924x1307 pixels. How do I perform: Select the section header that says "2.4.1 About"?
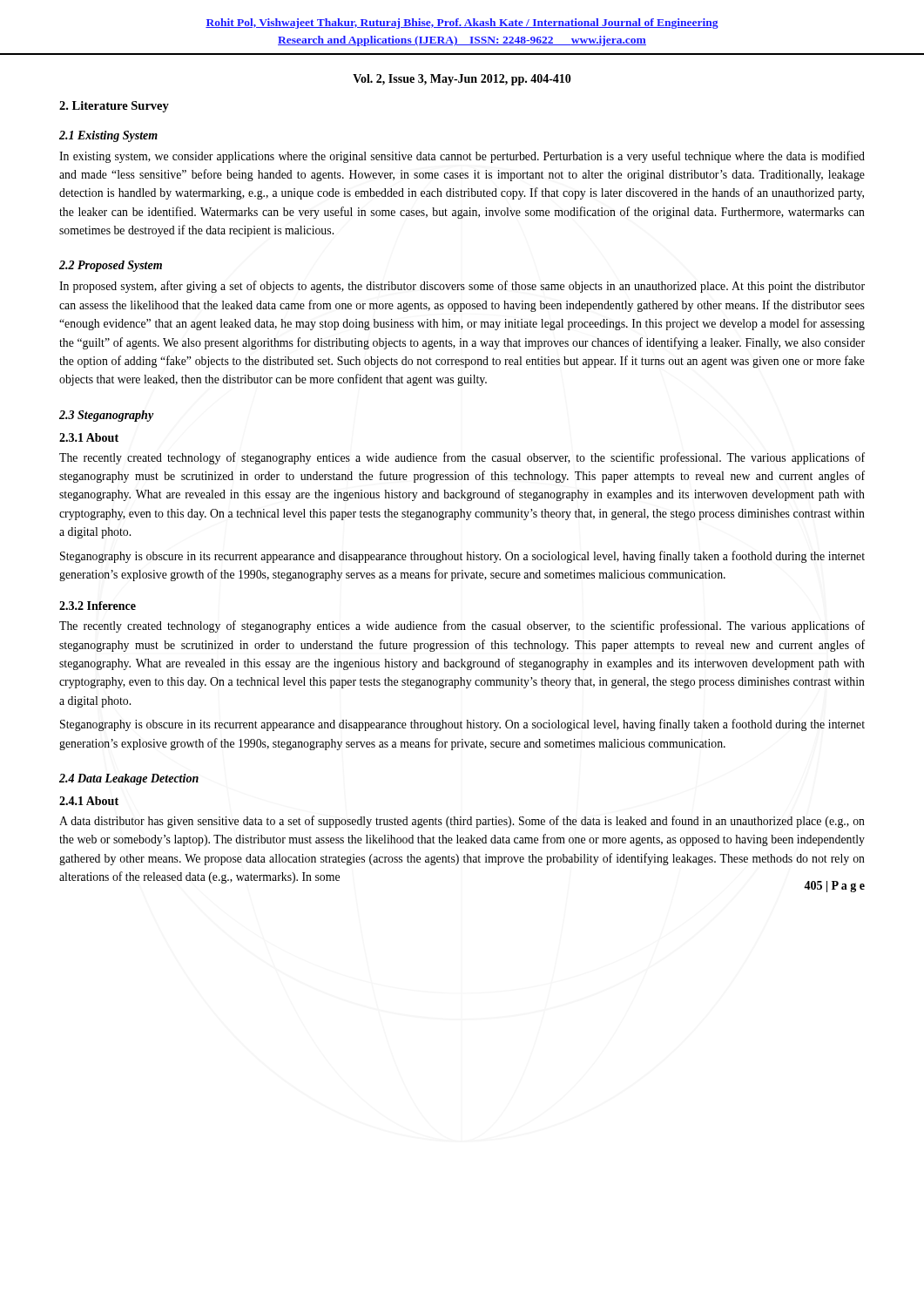pos(89,801)
